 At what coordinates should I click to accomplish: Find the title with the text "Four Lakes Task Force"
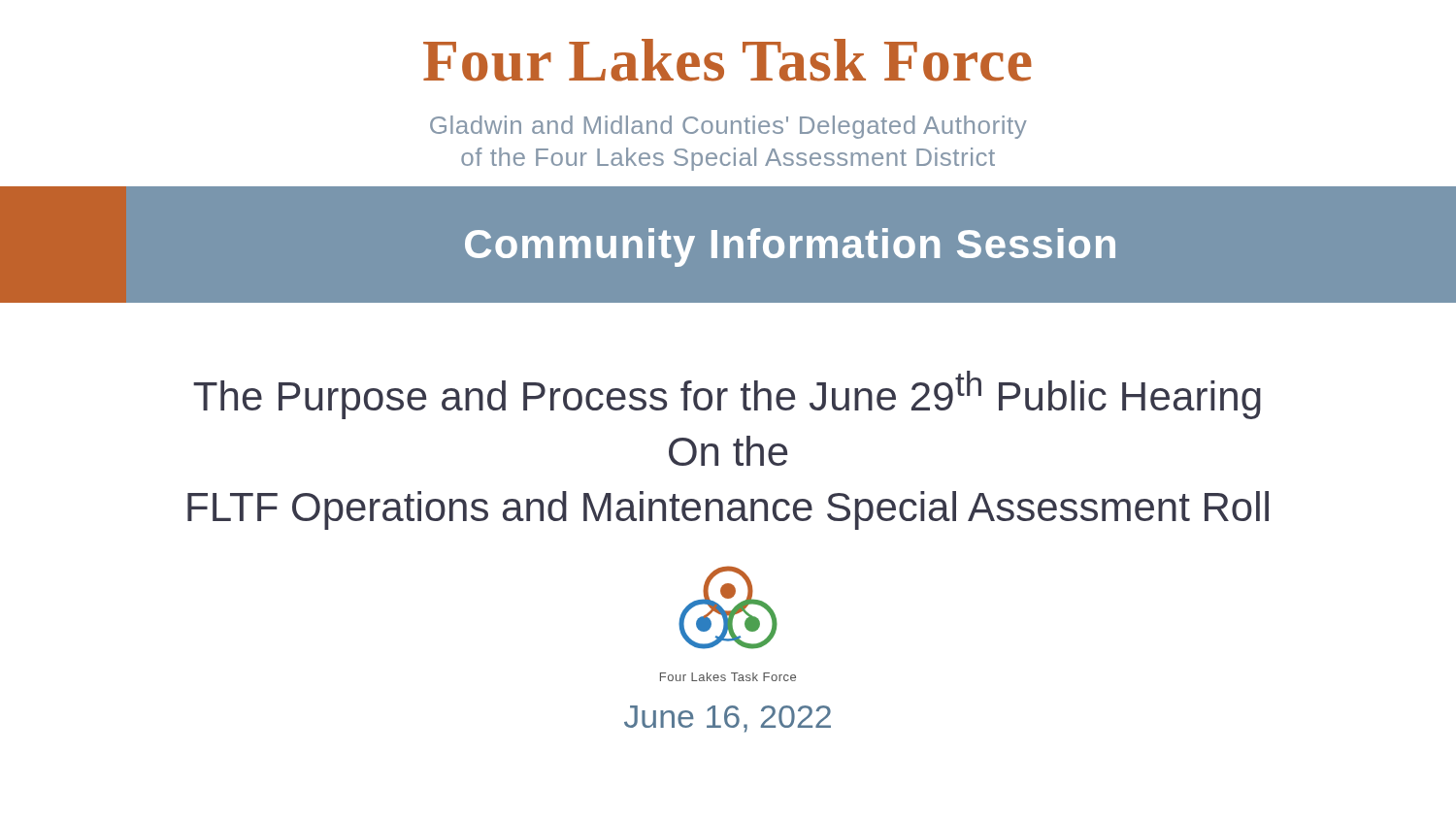[728, 60]
